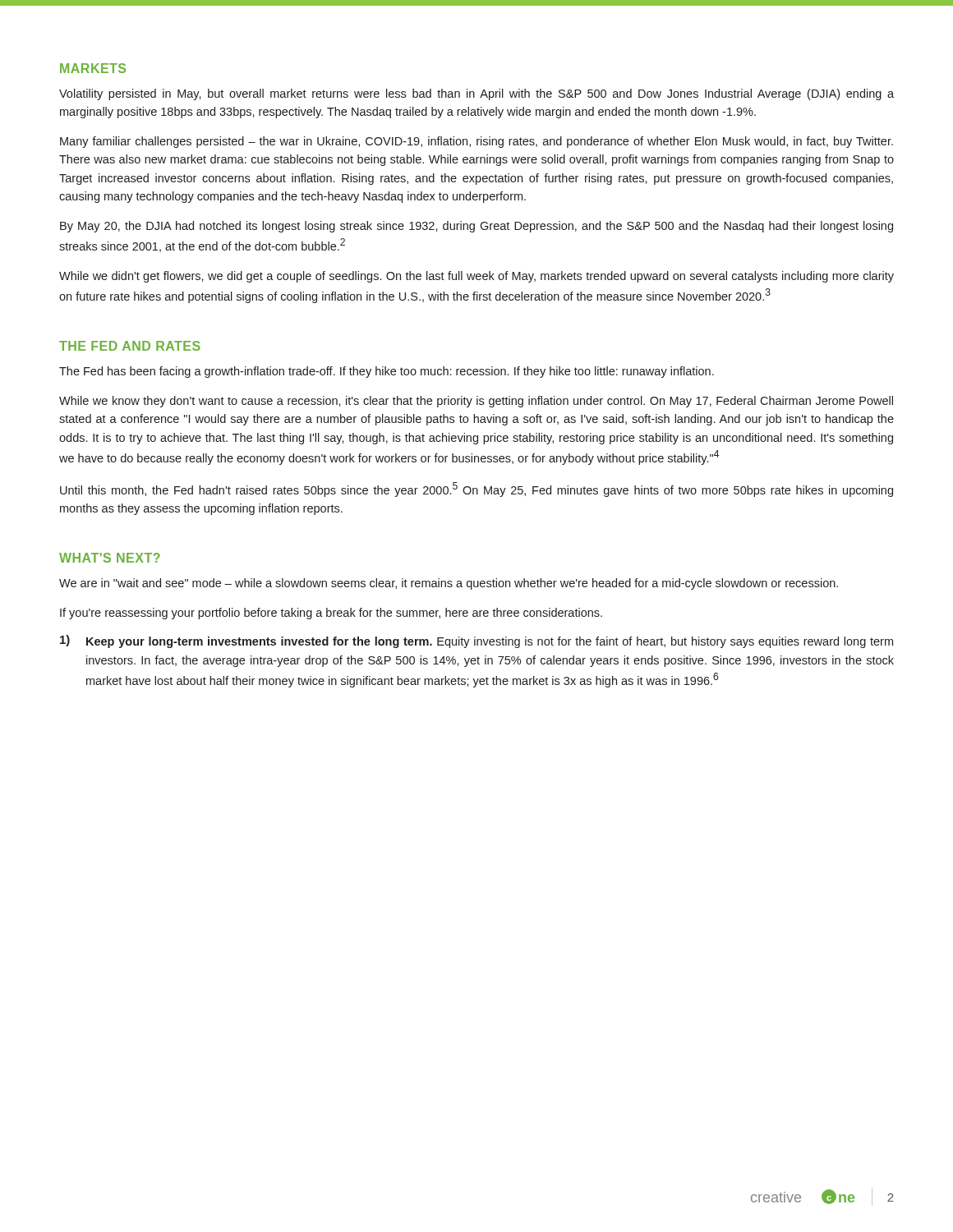Click on the section header that says "THE FED AND RATES"
The image size is (953, 1232).
130,346
